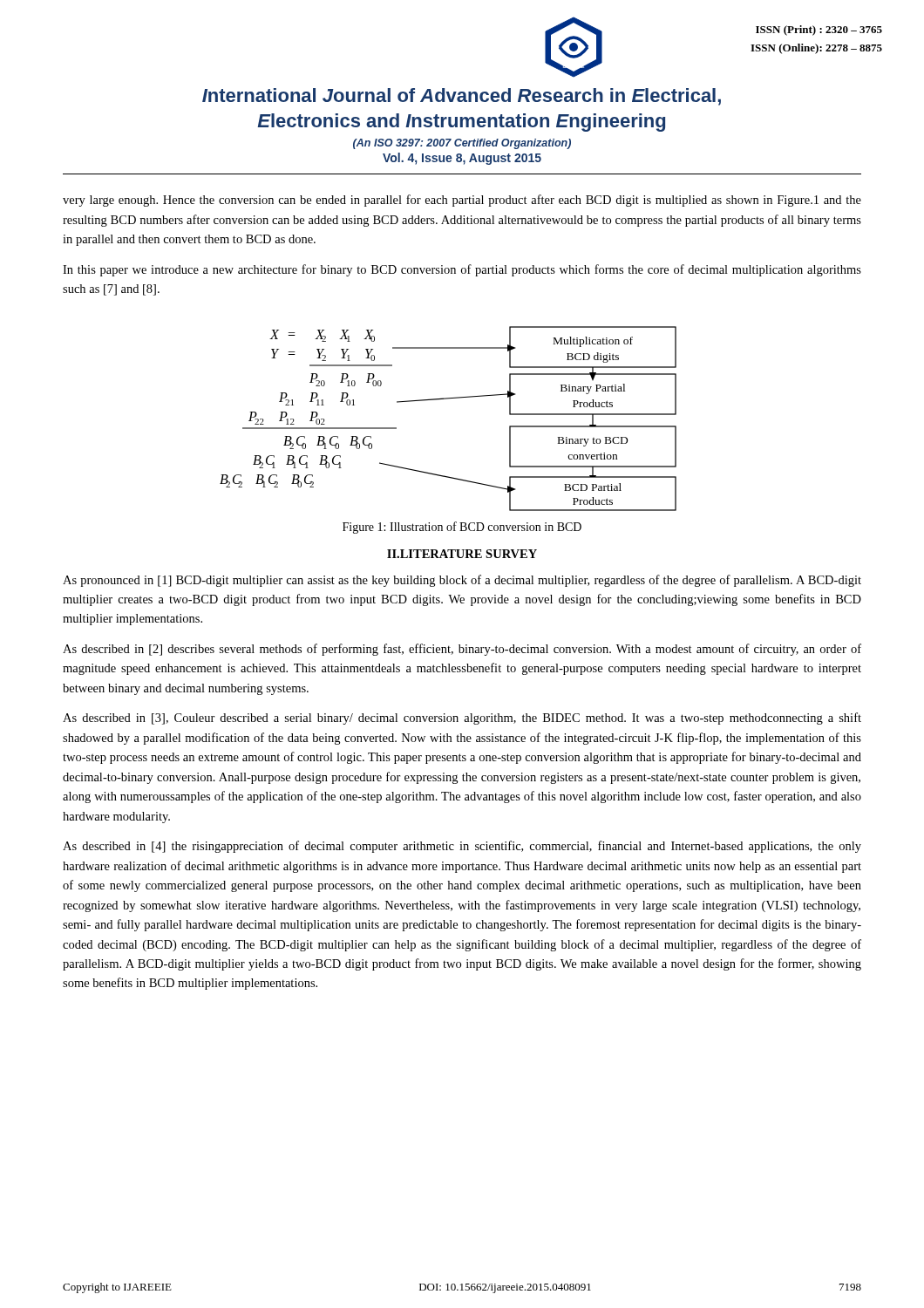Click the passage that begins "very large enough. Hence"
The height and width of the screenshot is (1308, 924).
click(x=462, y=219)
